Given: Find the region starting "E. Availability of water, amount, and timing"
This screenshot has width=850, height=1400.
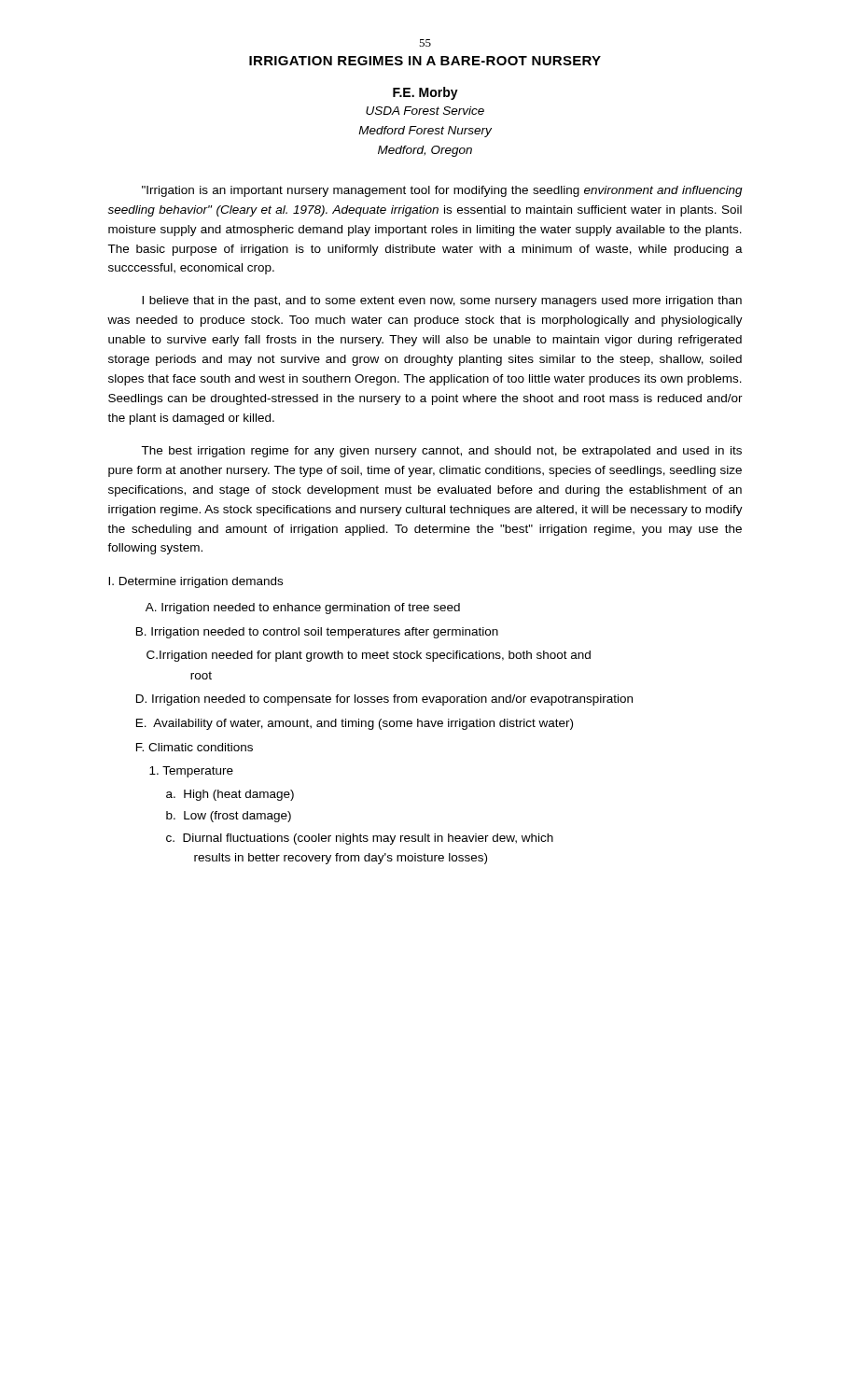Looking at the screenshot, I should coord(349,723).
